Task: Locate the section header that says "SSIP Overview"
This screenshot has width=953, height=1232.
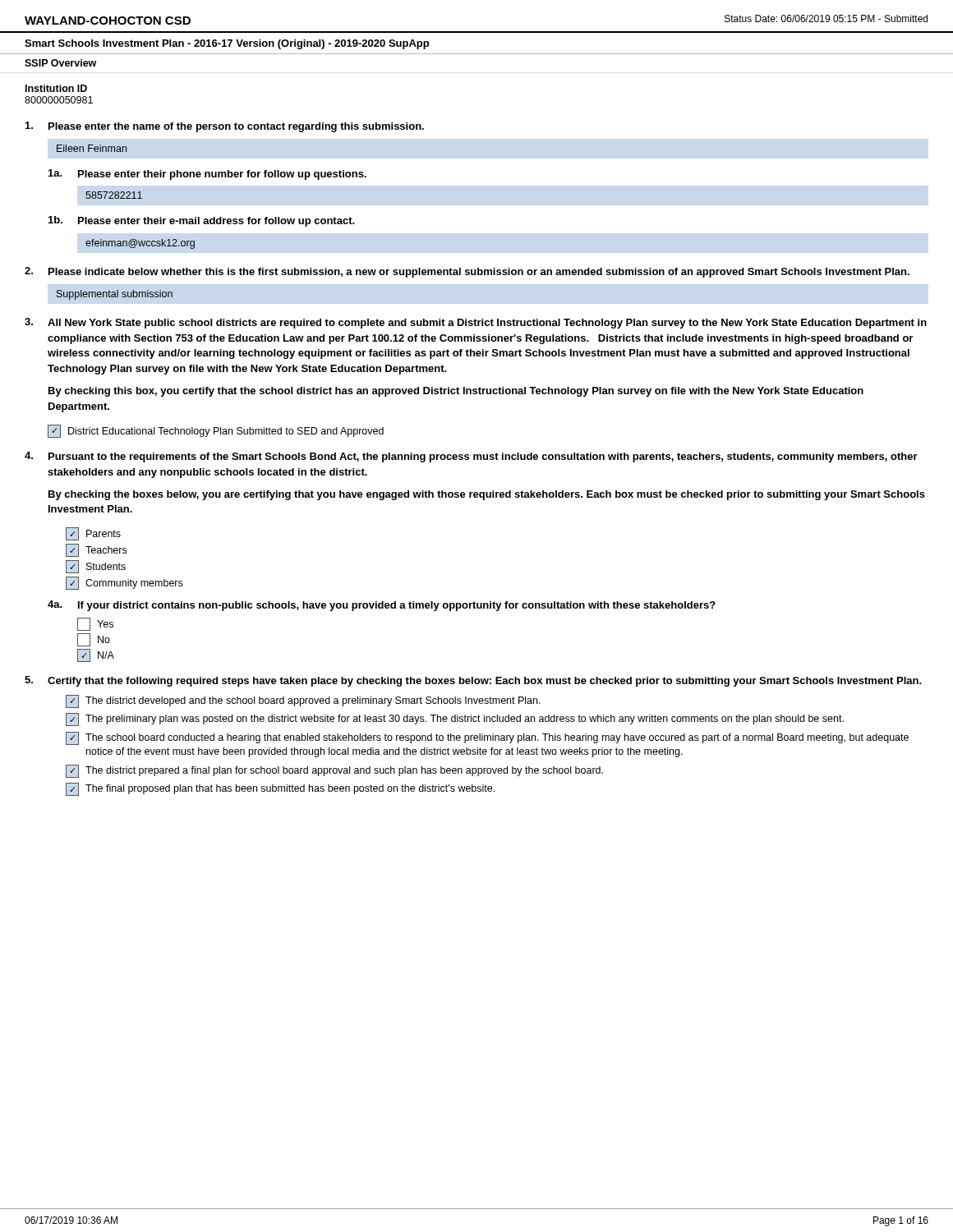Action: [x=61, y=63]
